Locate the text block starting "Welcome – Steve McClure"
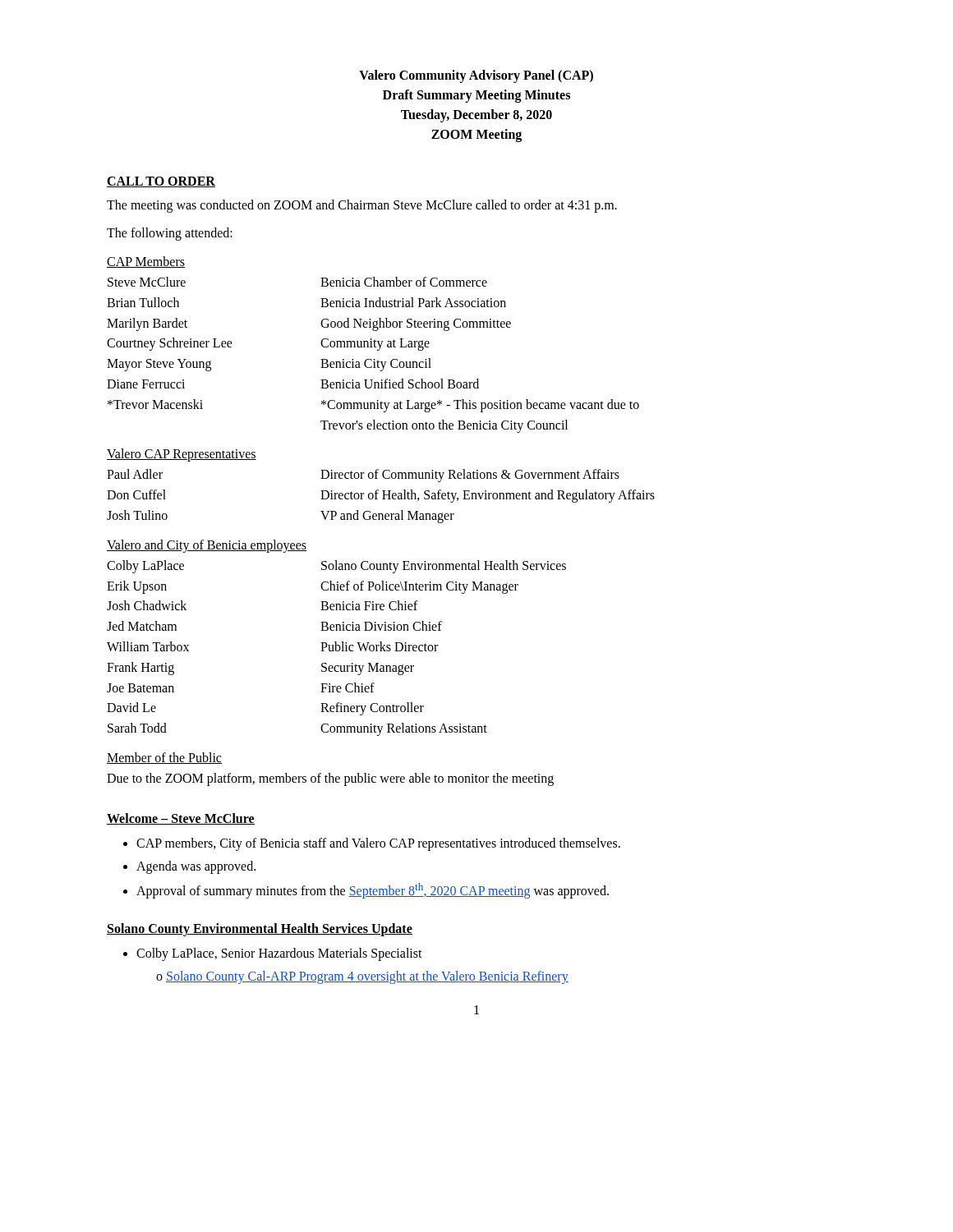This screenshot has width=953, height=1232. (x=181, y=818)
